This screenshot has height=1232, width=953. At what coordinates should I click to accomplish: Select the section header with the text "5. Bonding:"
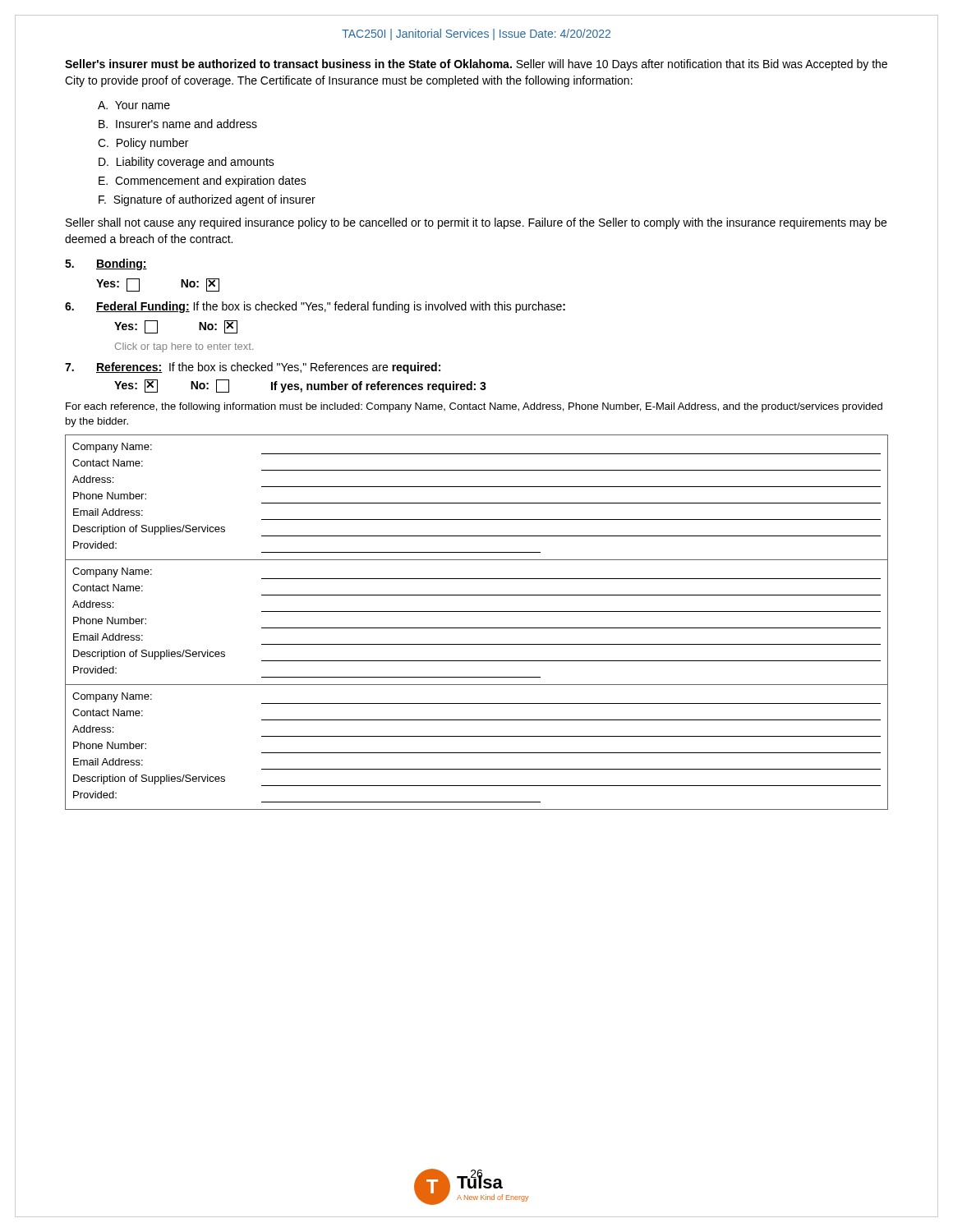106,264
